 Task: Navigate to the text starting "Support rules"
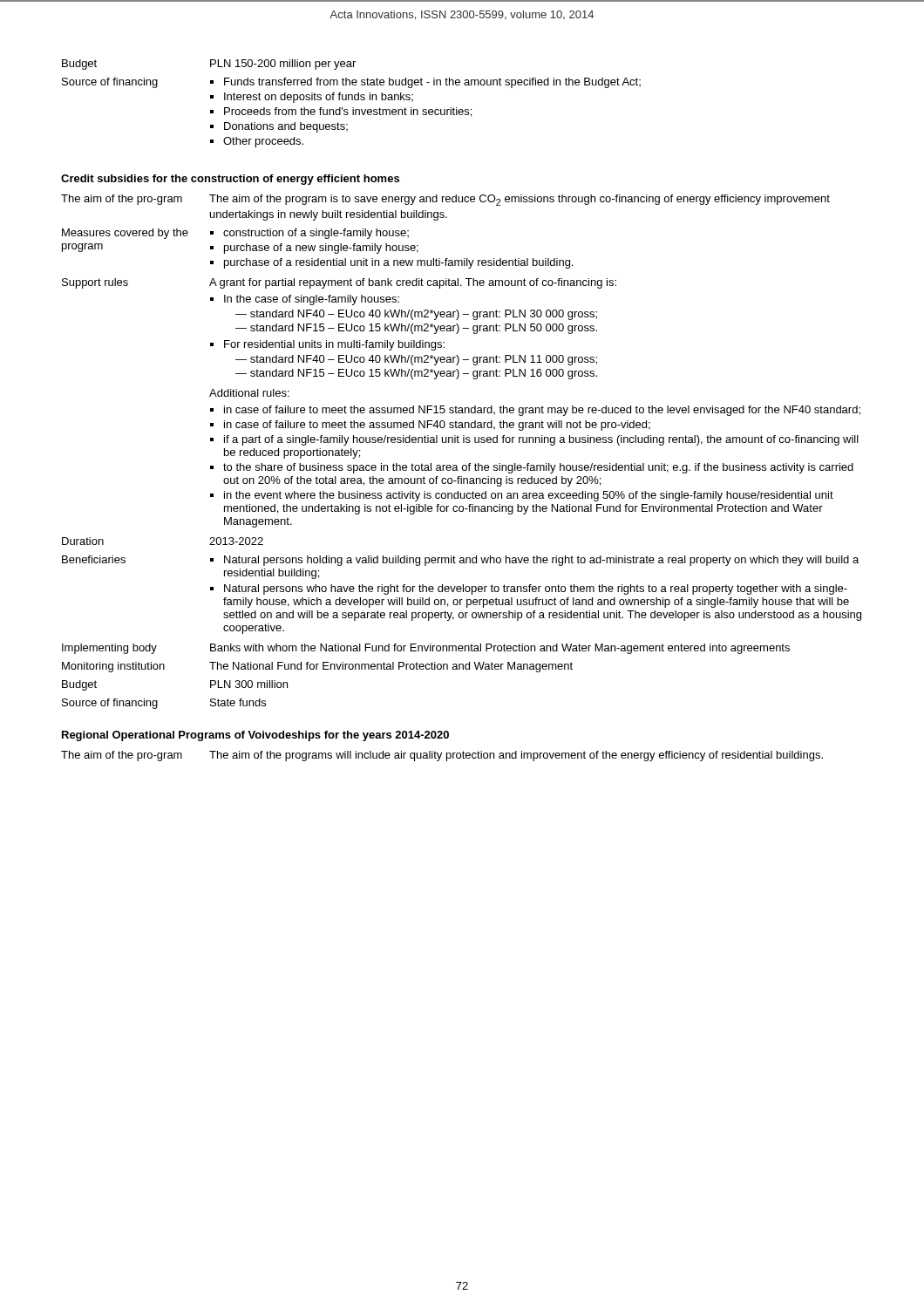point(95,282)
